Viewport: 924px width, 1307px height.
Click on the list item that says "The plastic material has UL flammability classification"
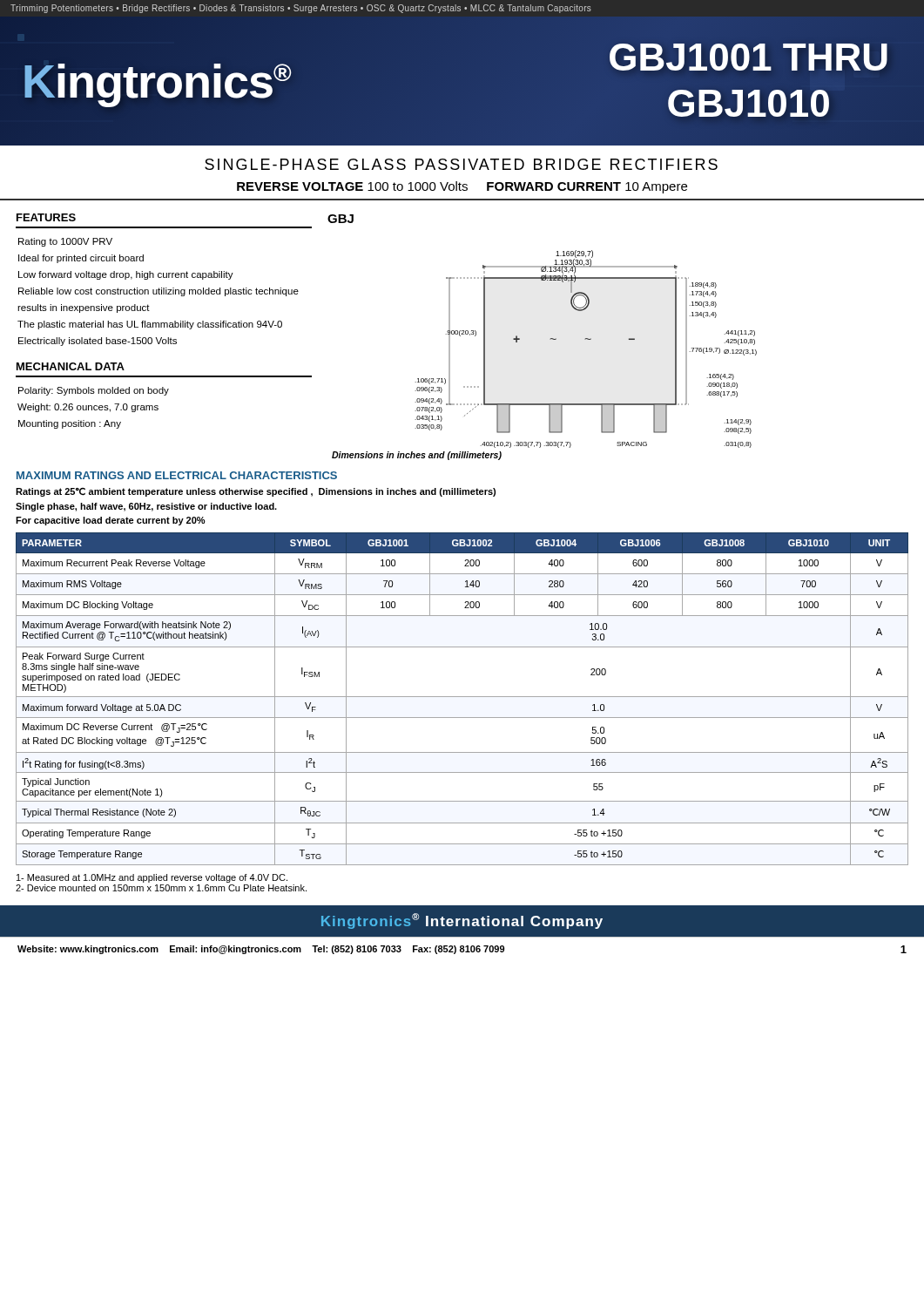[150, 324]
